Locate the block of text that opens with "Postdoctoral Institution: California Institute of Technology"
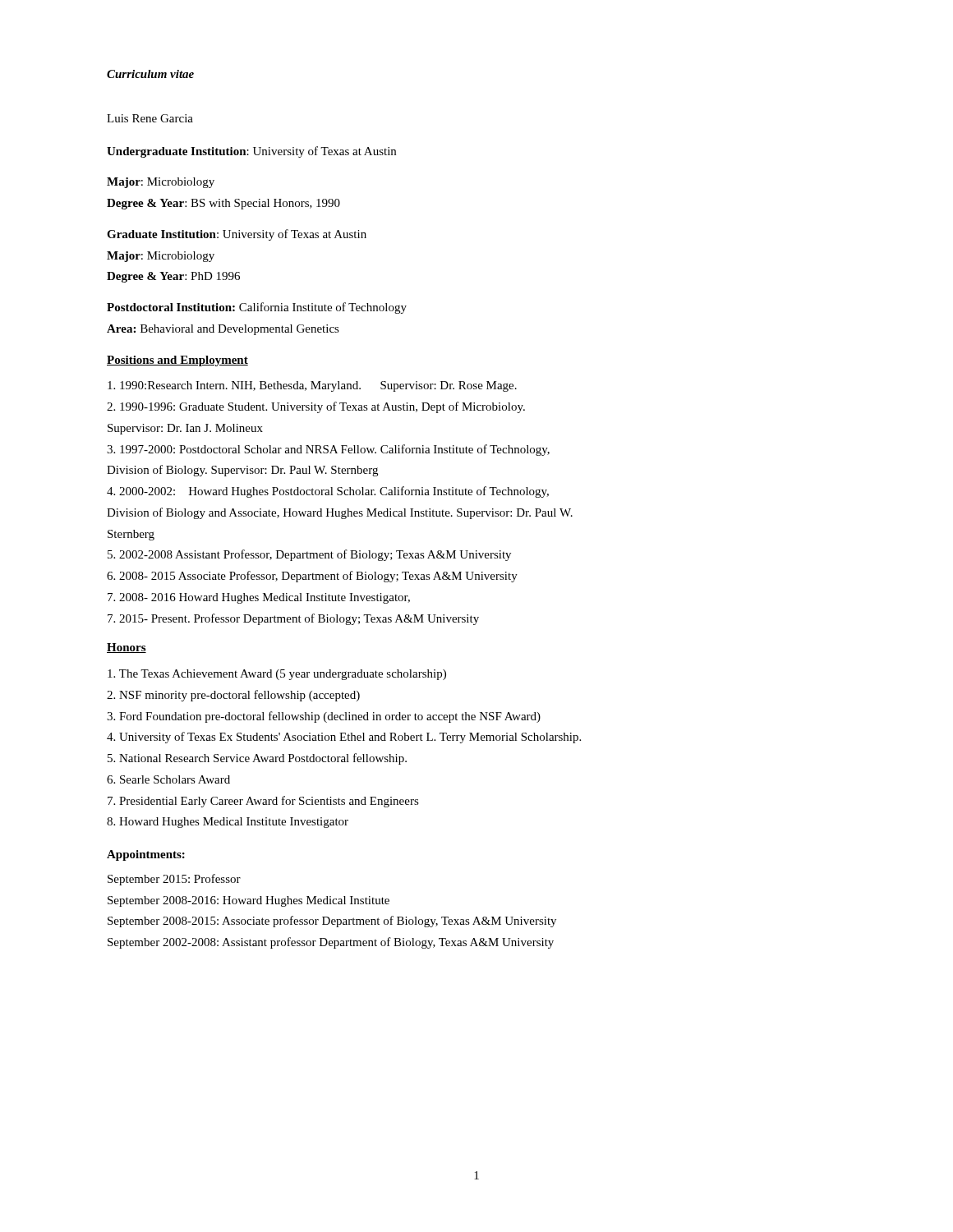 click(x=257, y=308)
